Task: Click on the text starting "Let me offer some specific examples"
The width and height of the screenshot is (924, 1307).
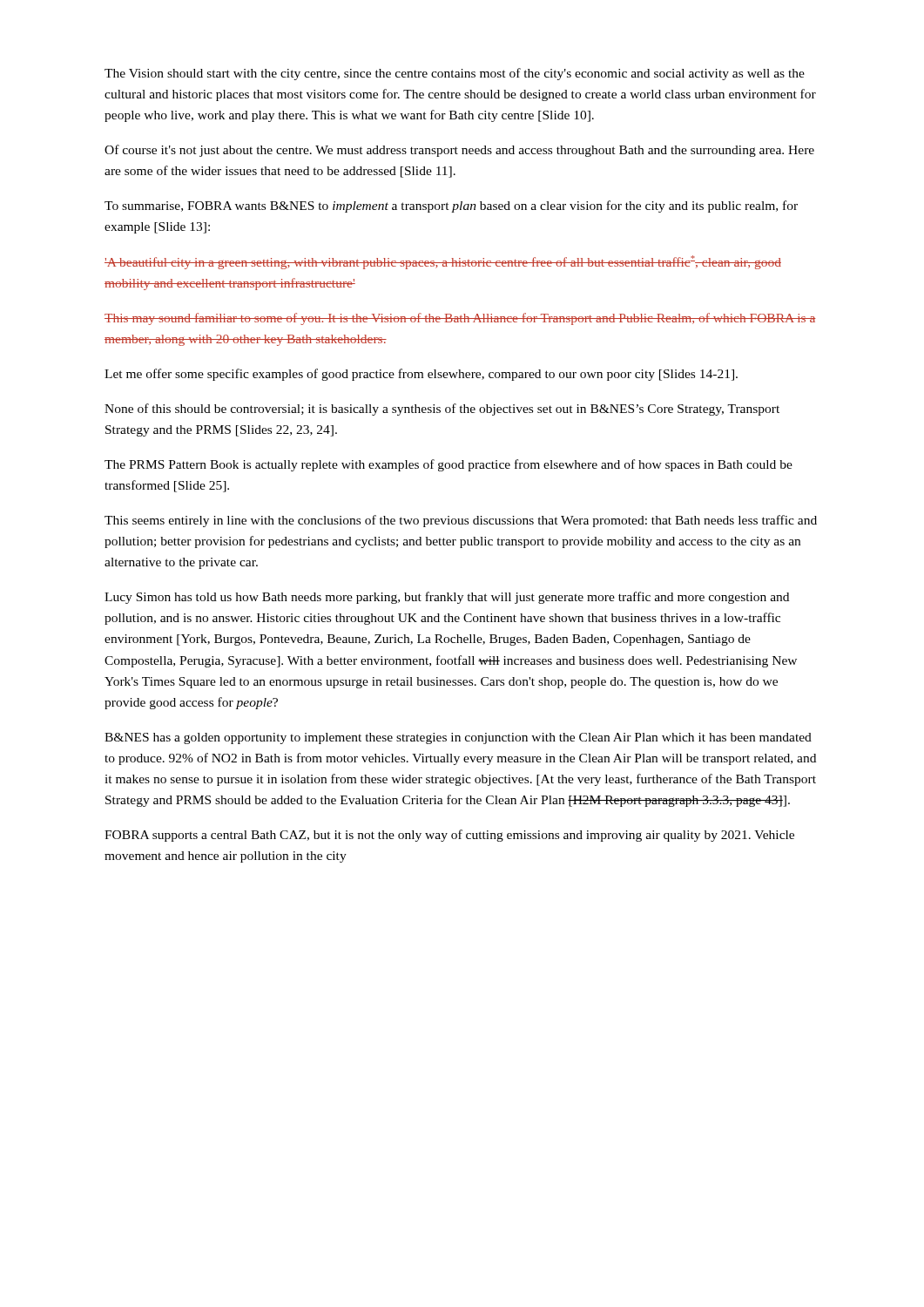Action: pos(421,374)
